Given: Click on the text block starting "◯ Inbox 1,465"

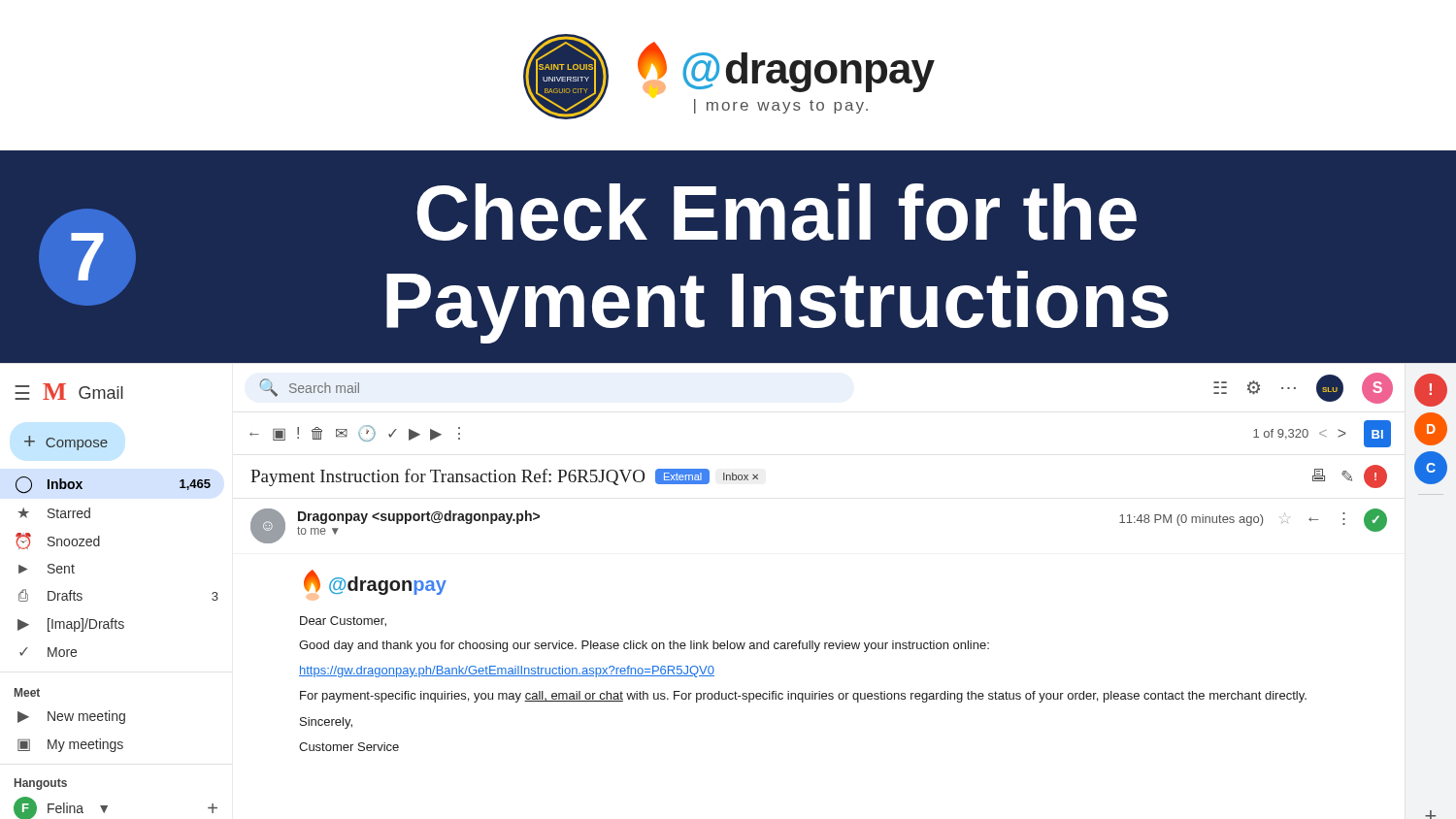Looking at the screenshot, I should [48, 485].
